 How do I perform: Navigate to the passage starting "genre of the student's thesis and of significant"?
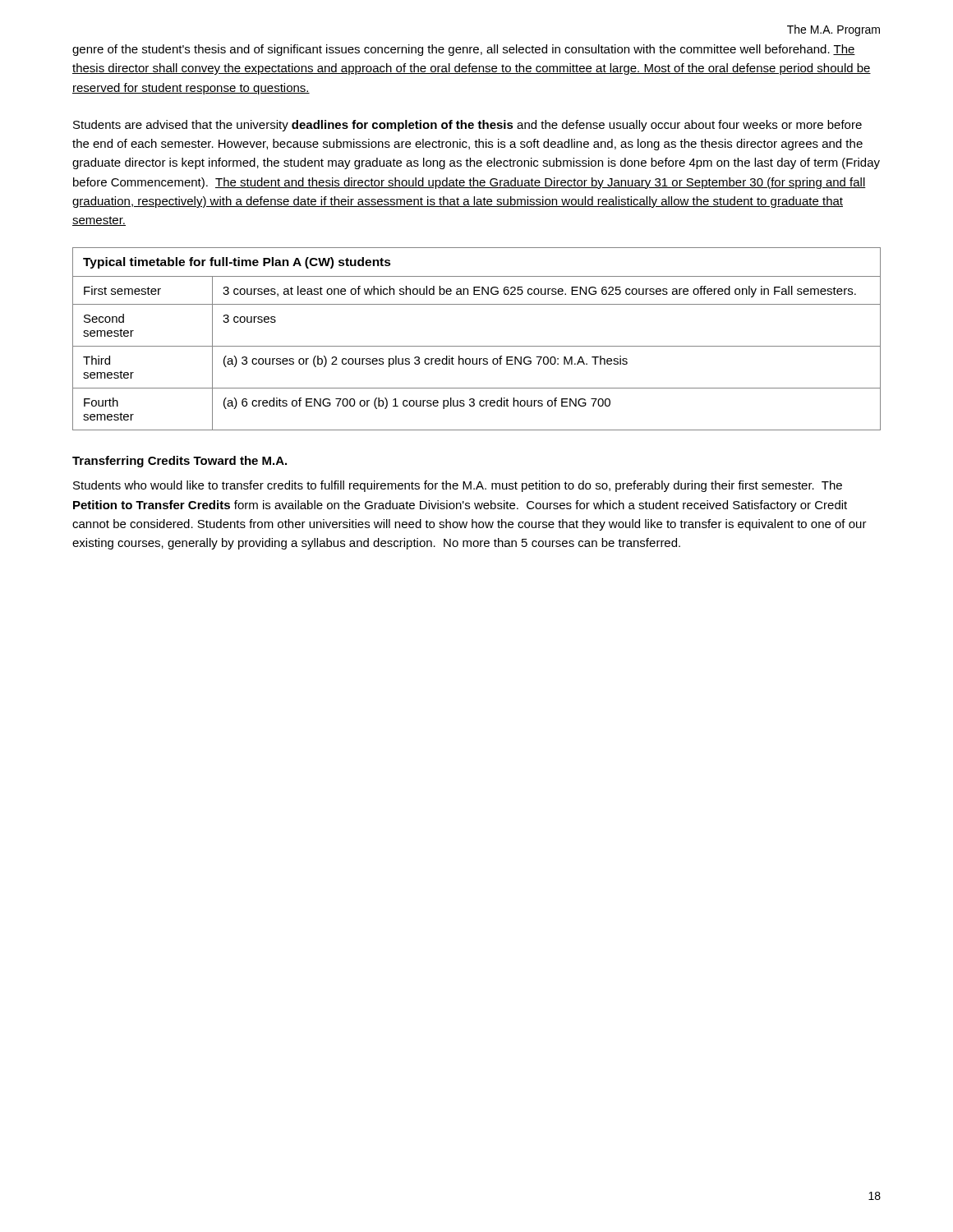click(471, 68)
